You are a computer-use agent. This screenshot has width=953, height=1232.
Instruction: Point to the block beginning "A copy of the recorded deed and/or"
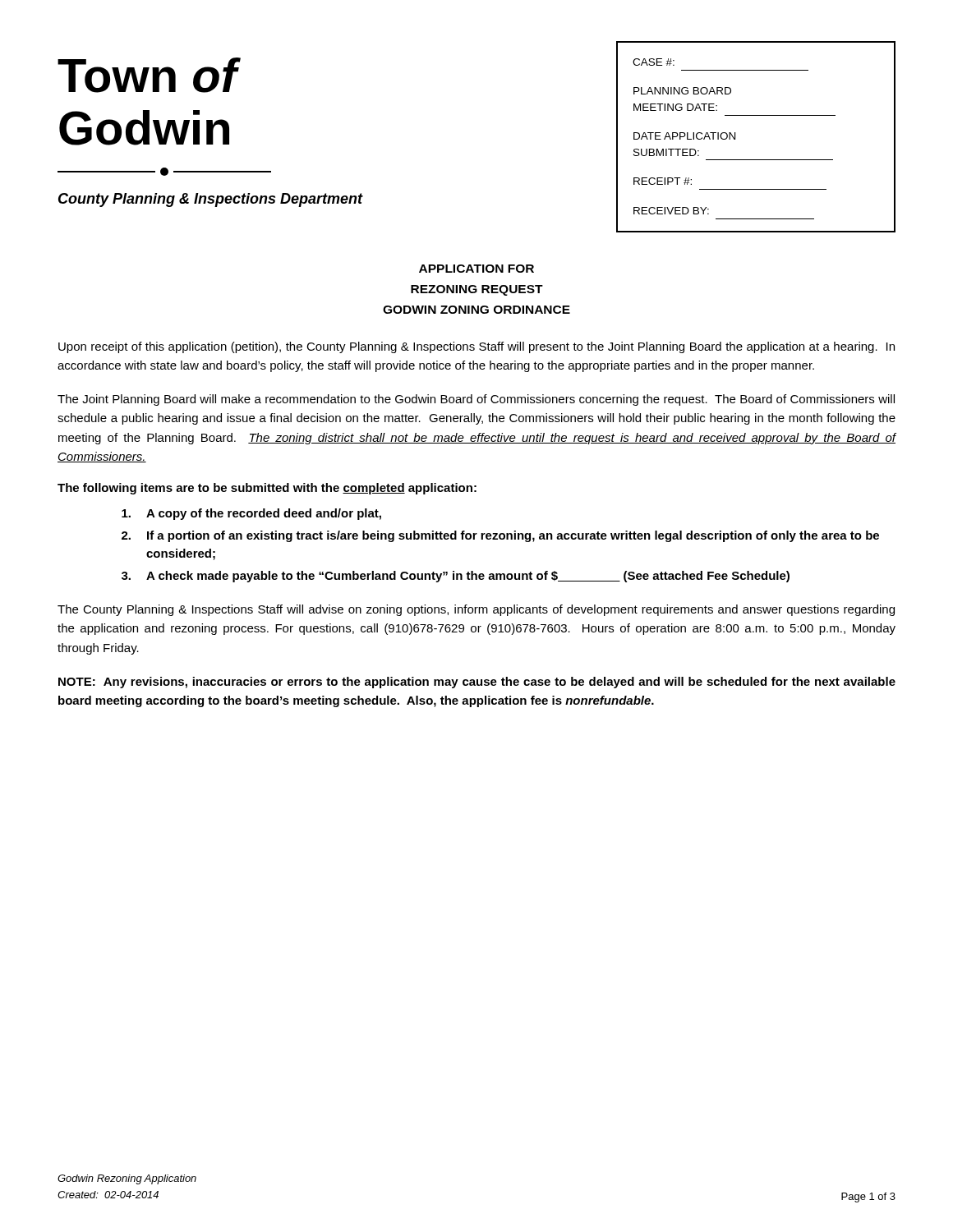251,514
